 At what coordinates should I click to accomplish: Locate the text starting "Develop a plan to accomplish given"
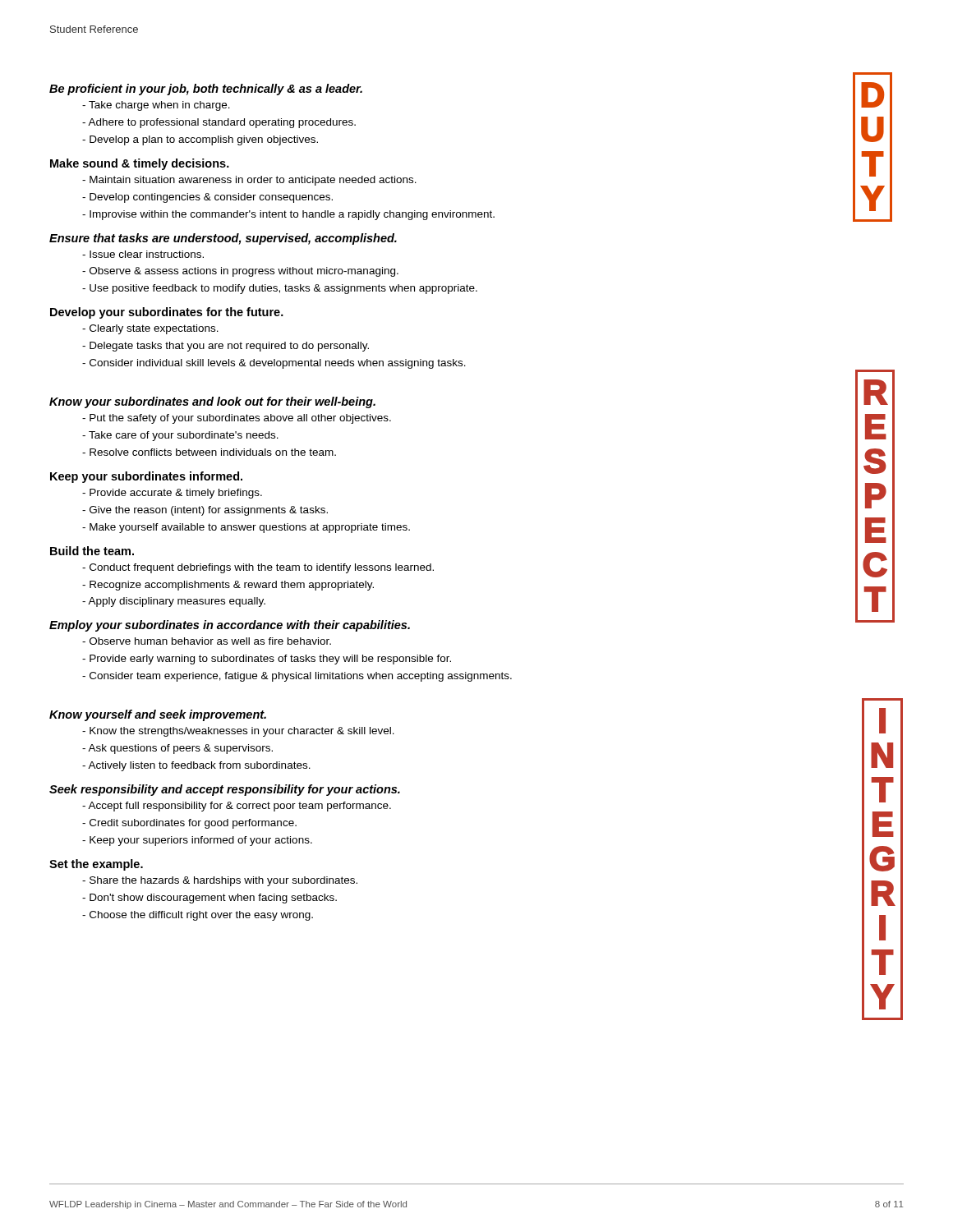tap(204, 139)
